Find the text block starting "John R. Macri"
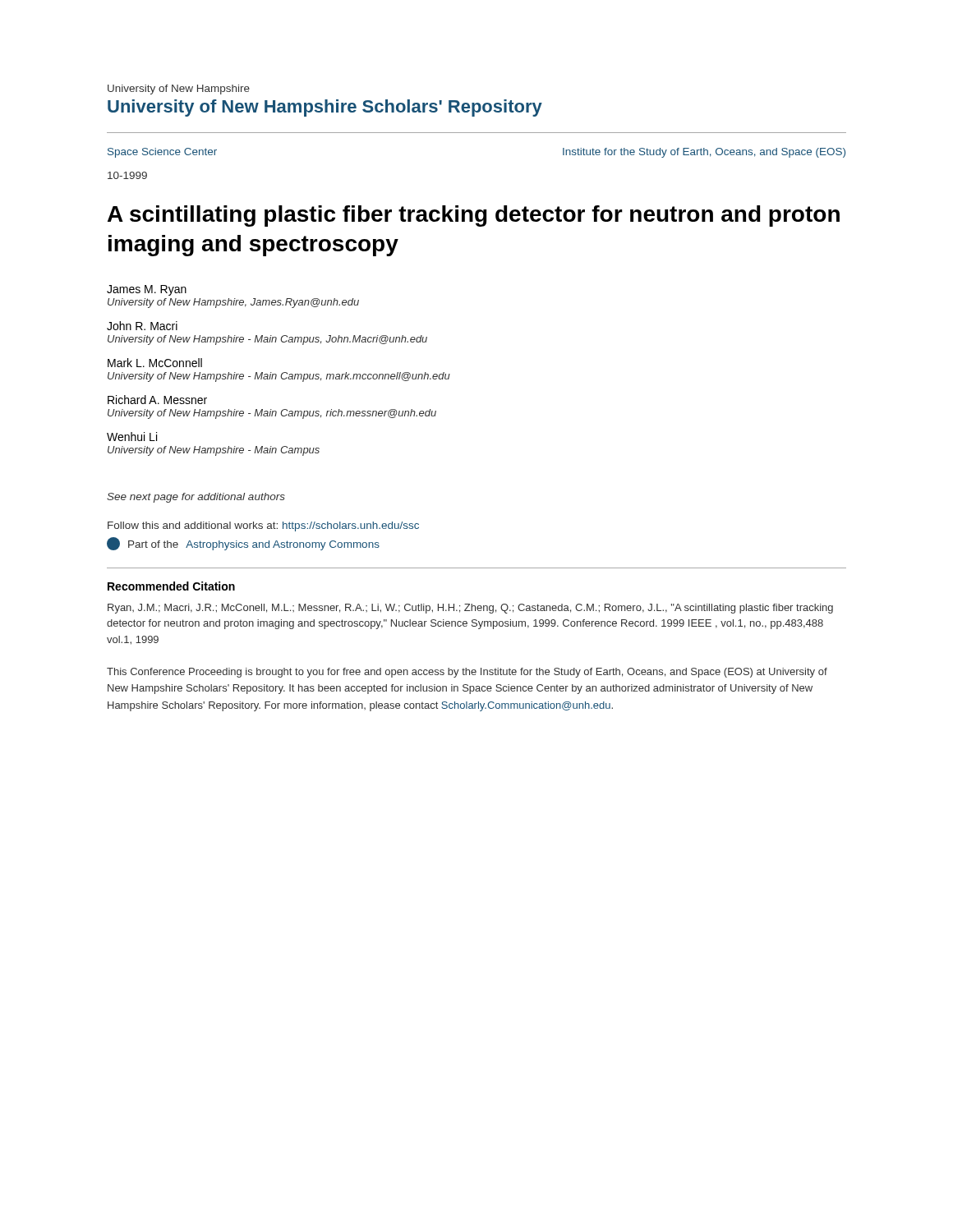The image size is (953, 1232). click(142, 326)
